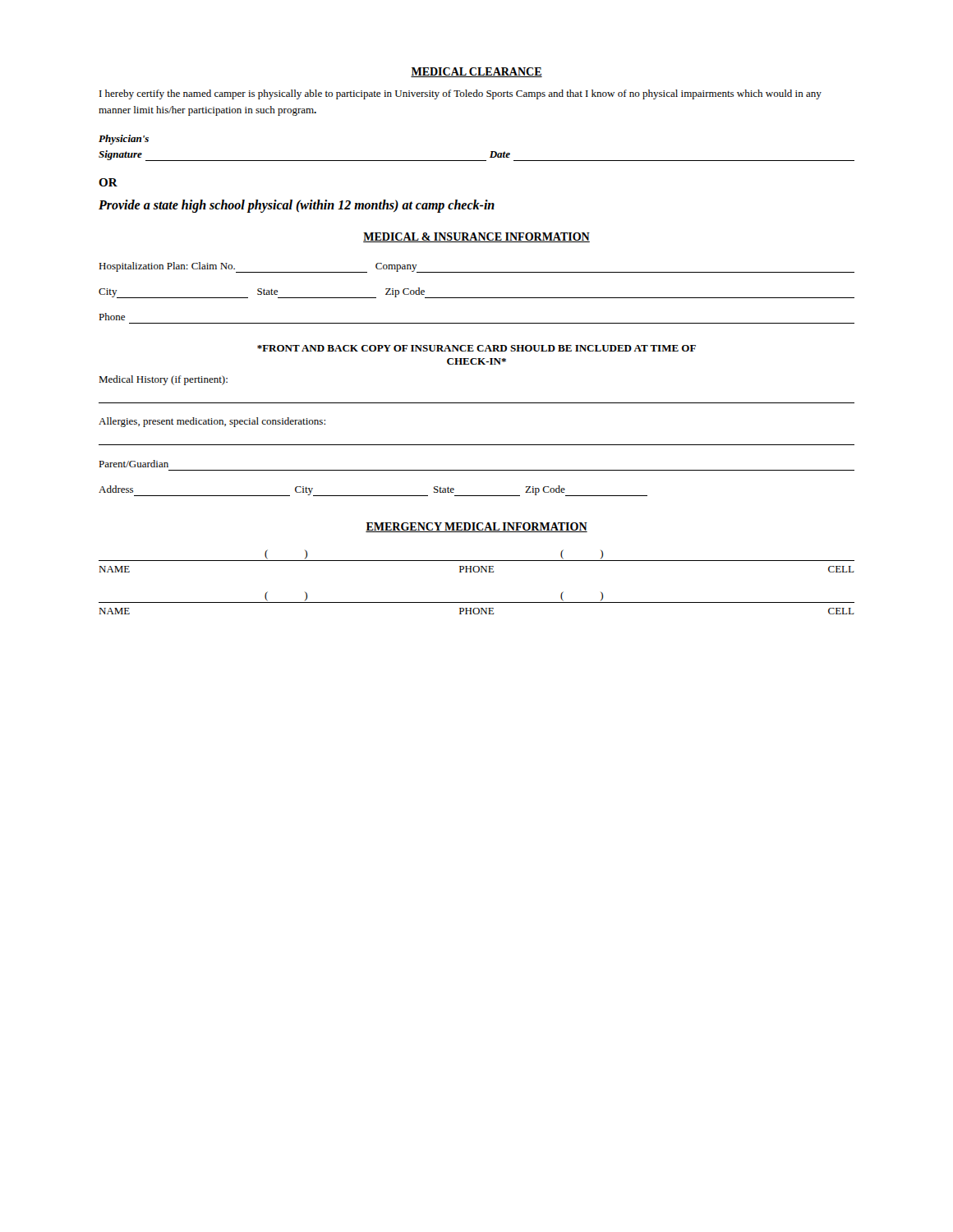Select the text that reads "City State Zip Code"
The image size is (953, 1232).
pos(476,291)
